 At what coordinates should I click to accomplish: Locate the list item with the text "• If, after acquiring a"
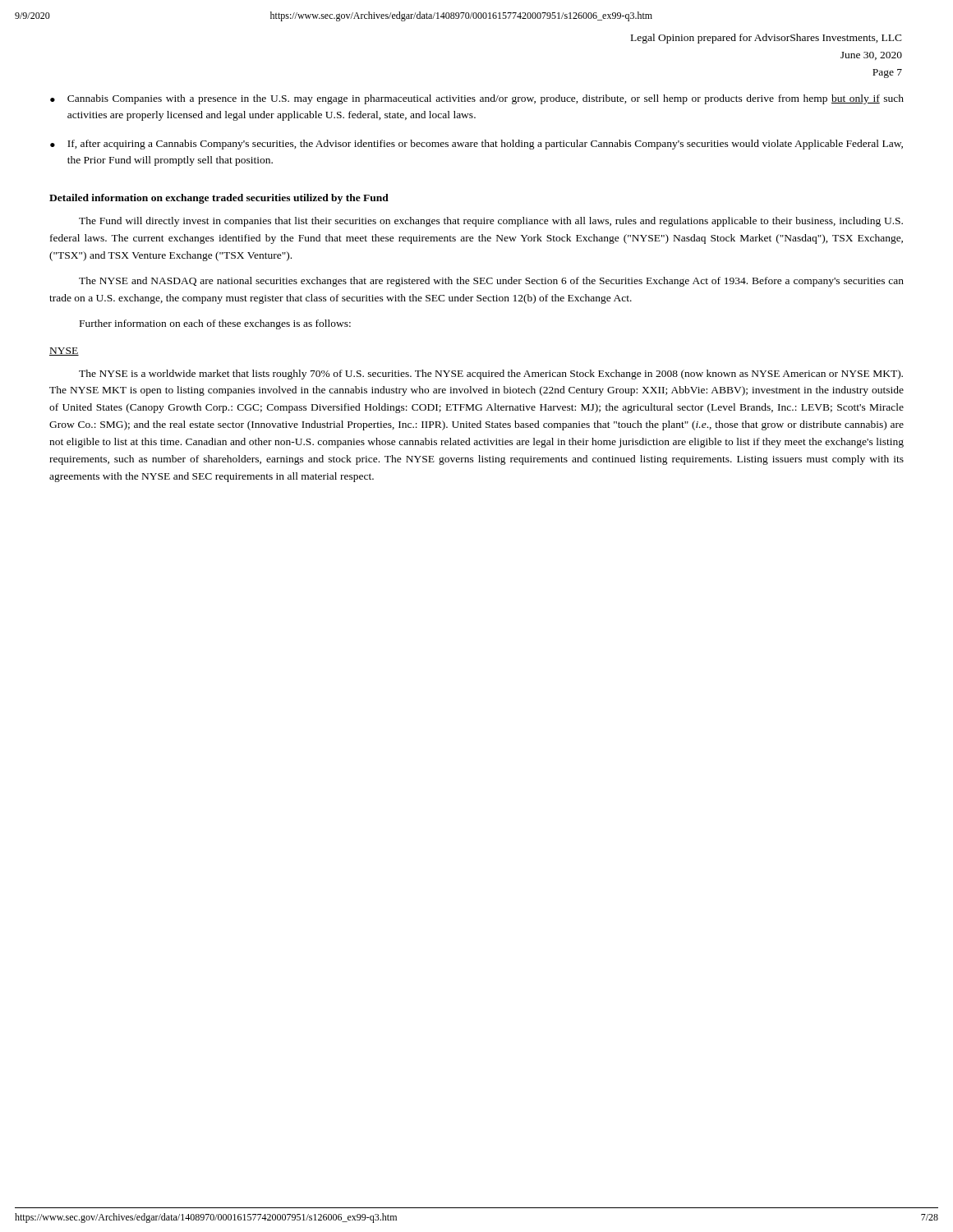click(x=476, y=152)
